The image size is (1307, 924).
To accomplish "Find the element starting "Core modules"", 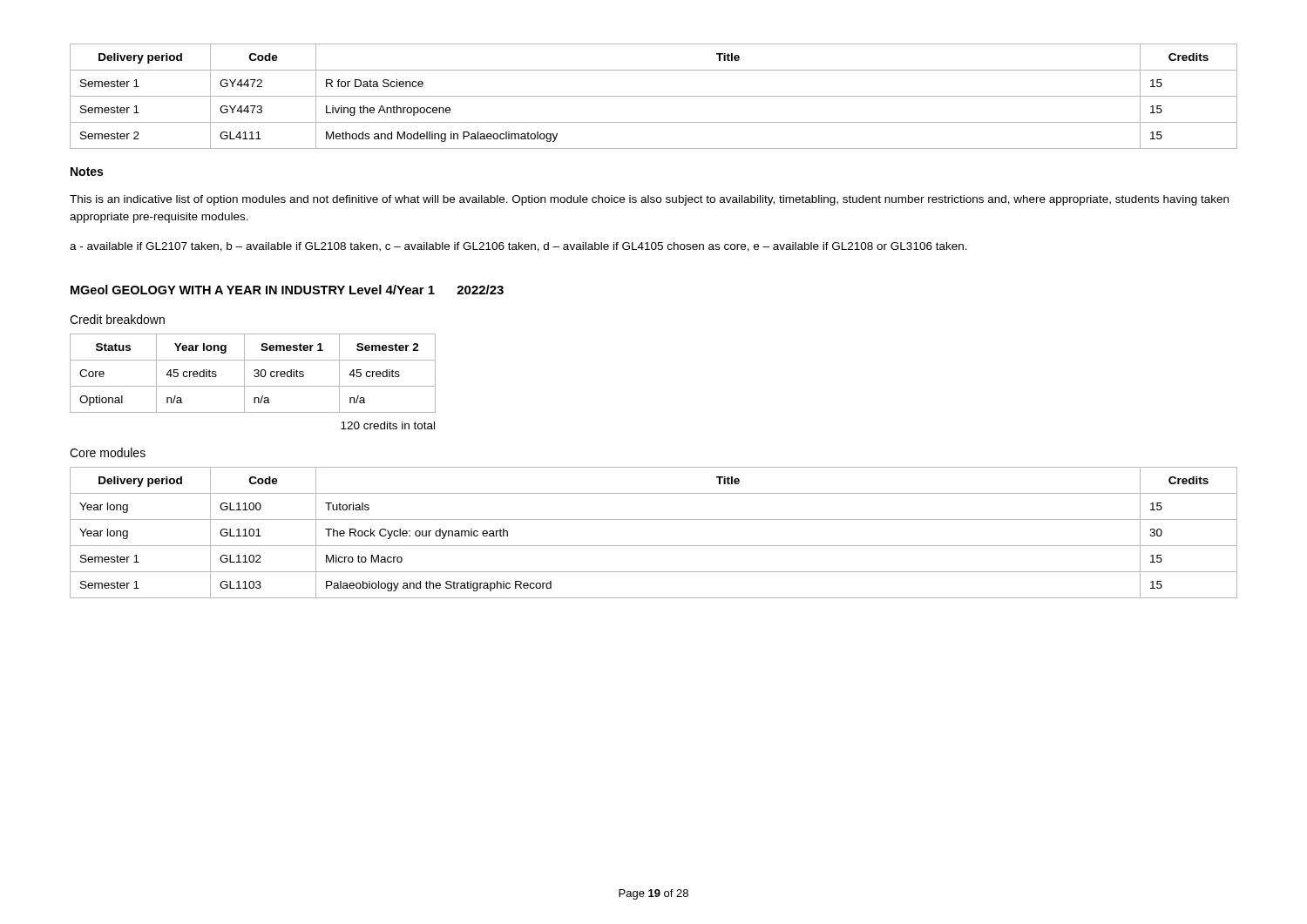I will coord(108,453).
